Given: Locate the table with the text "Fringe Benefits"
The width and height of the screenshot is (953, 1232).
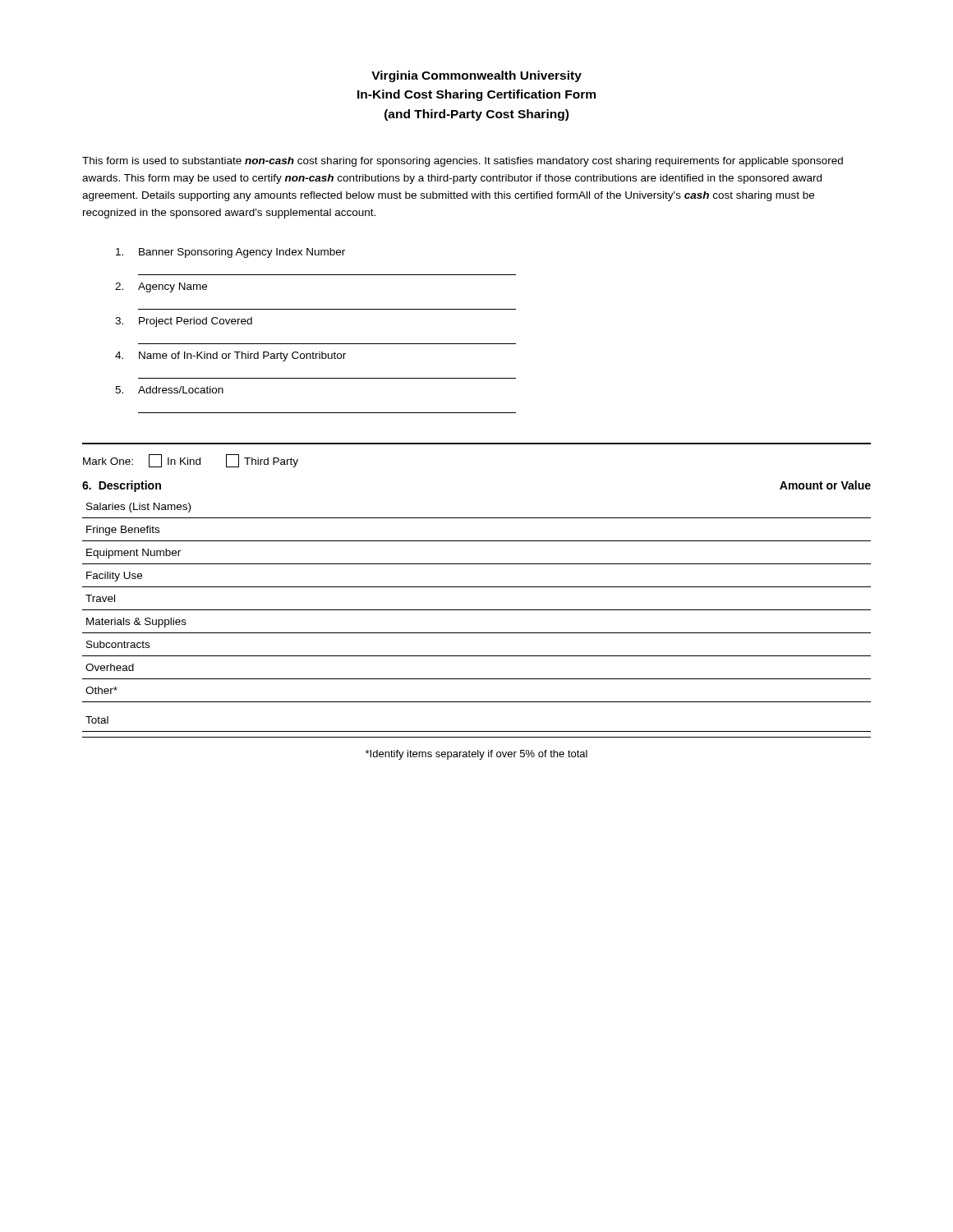Looking at the screenshot, I should (476, 609).
